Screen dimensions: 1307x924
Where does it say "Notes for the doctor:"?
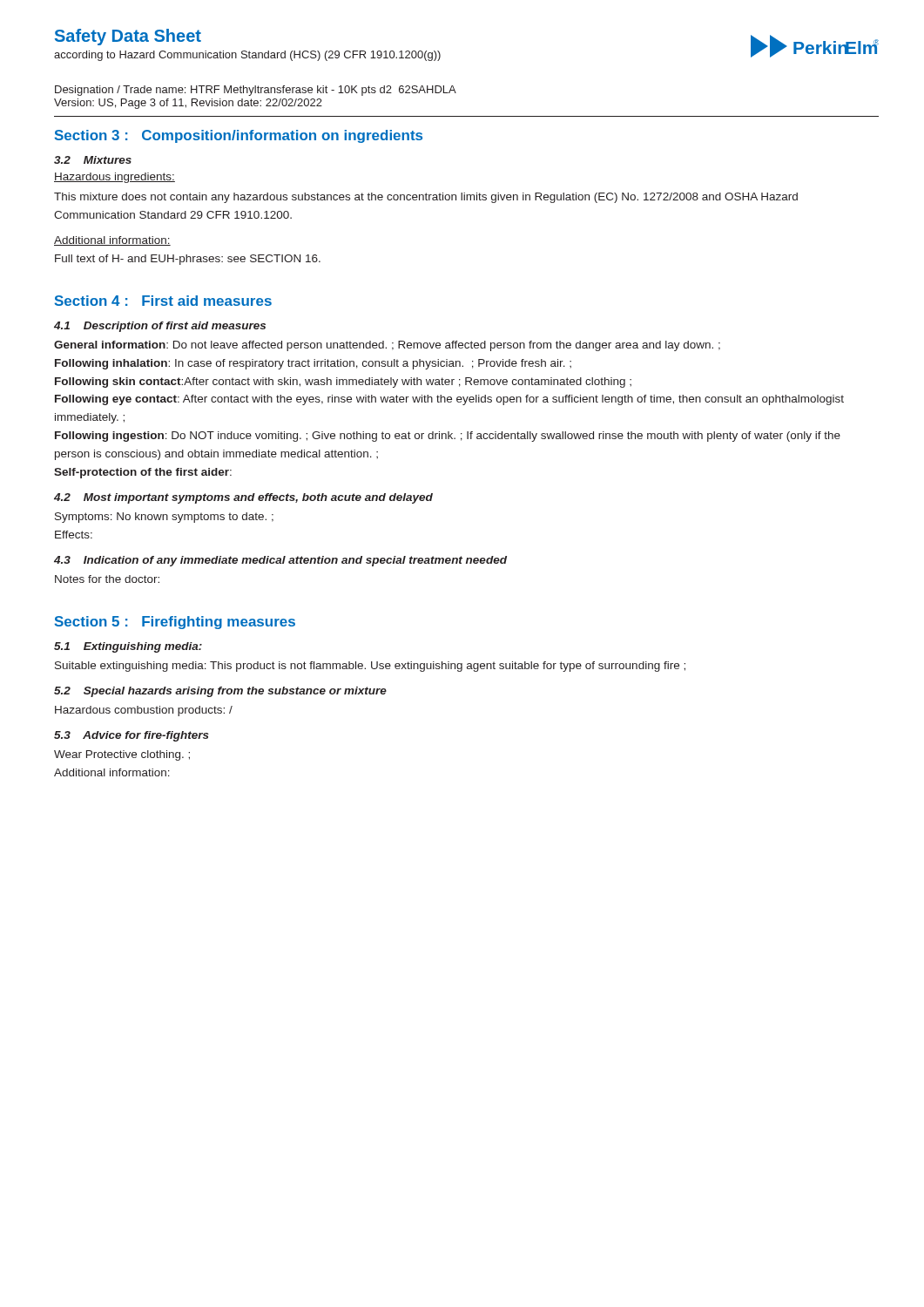click(107, 579)
